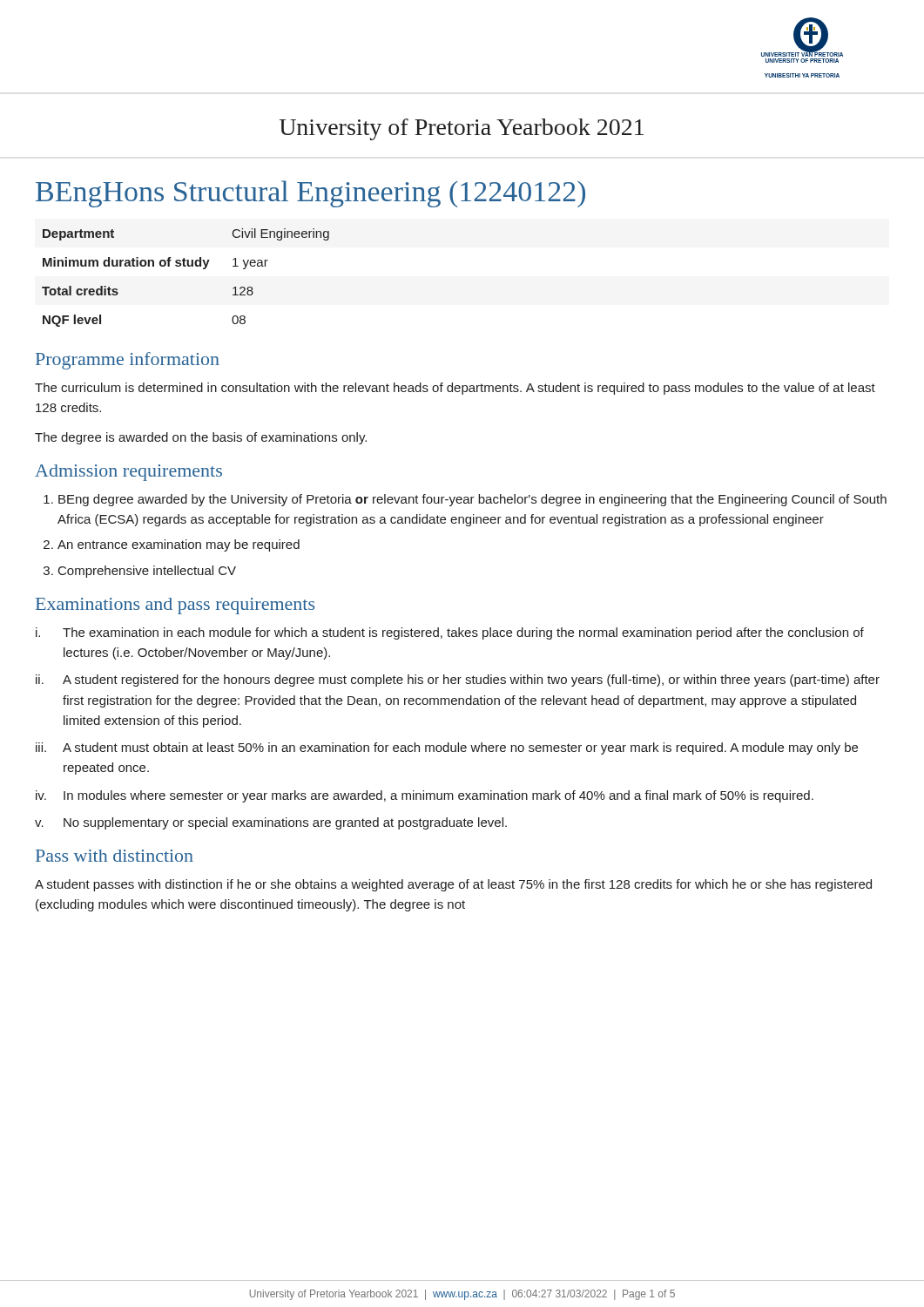
Task: Locate the block of text that opens with "ii. A student registered for the honours degree"
Action: [462, 700]
